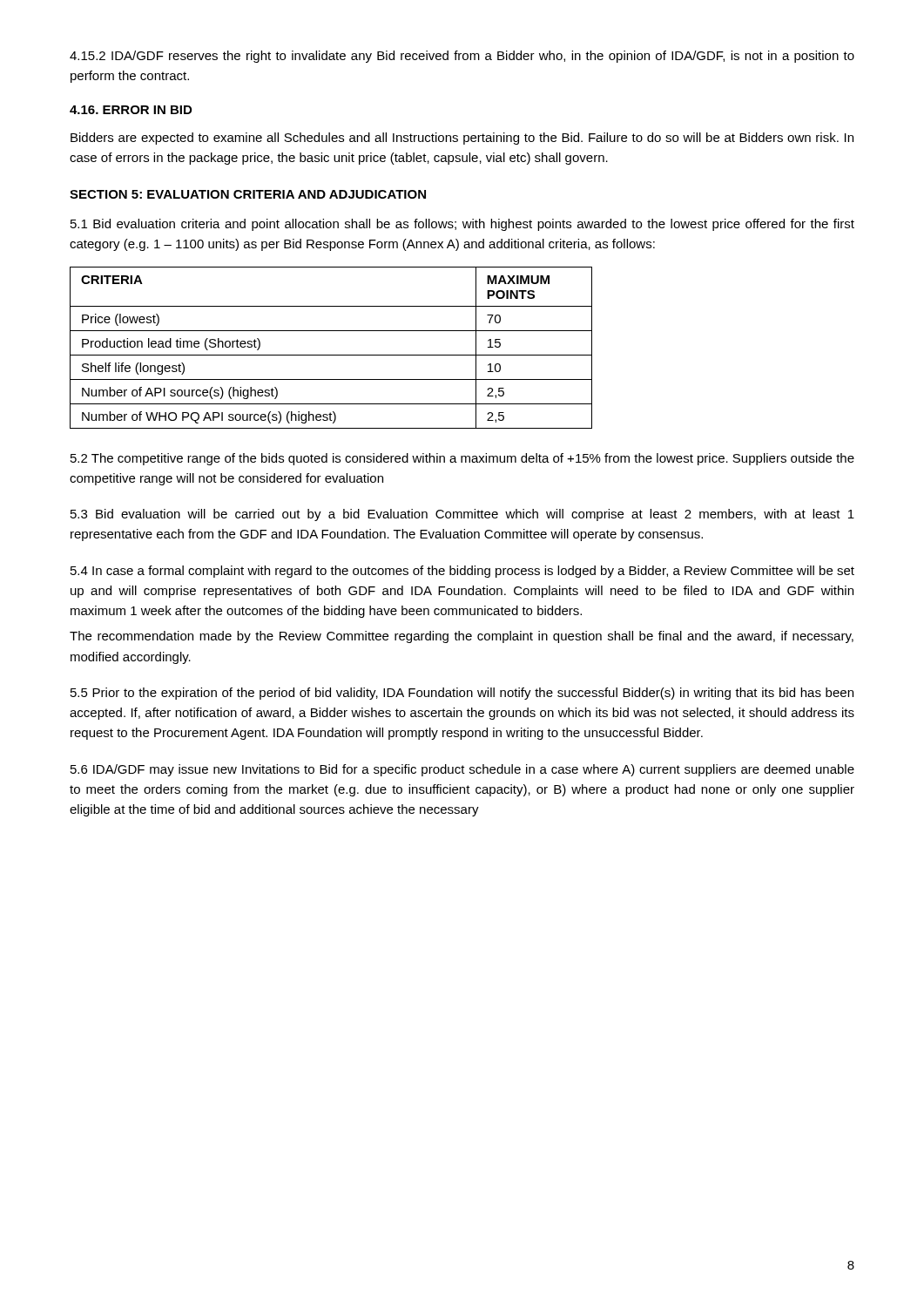Point to "4.16. ERROR IN BID"

tap(131, 109)
